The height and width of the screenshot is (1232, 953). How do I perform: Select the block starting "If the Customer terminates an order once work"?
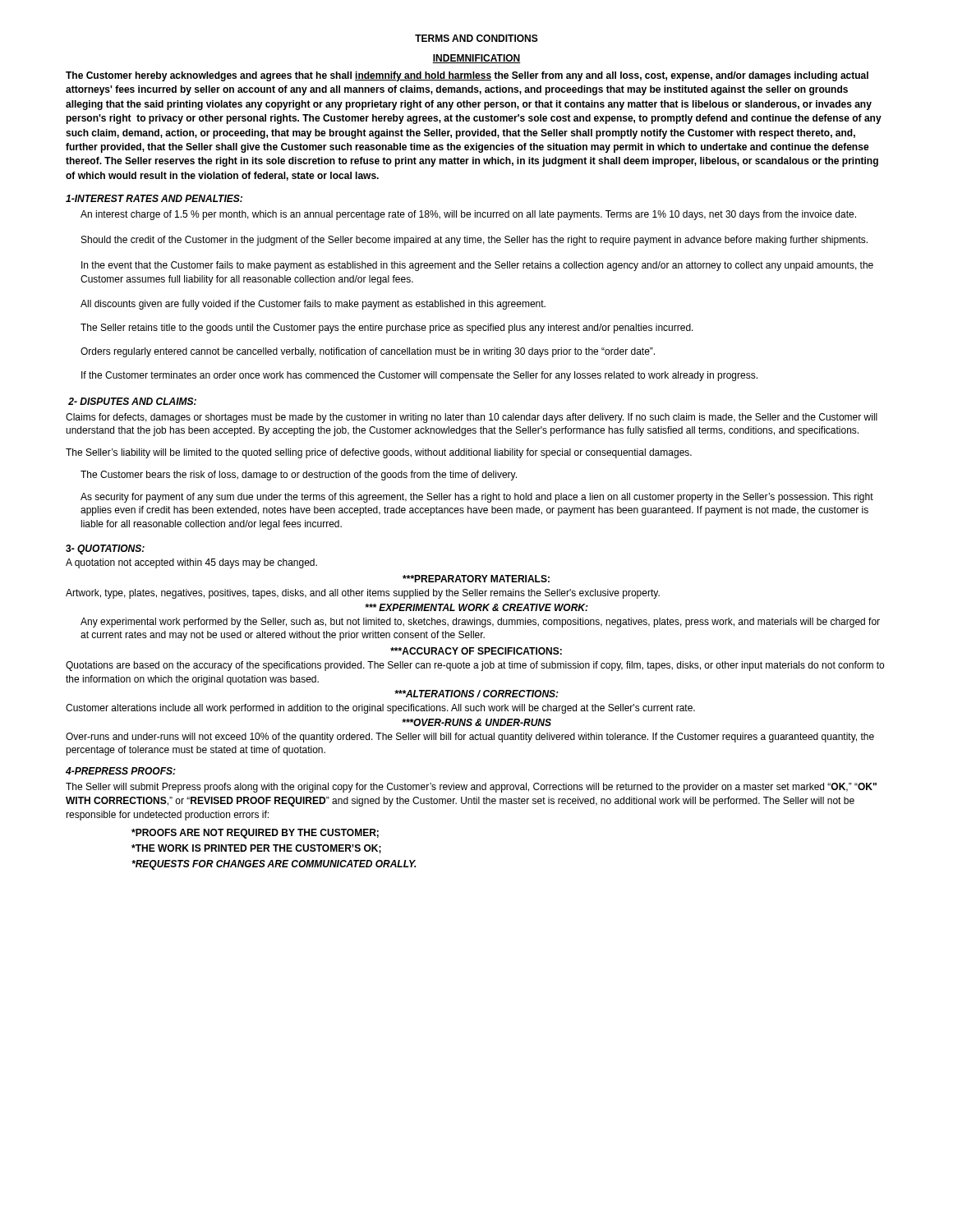[419, 375]
